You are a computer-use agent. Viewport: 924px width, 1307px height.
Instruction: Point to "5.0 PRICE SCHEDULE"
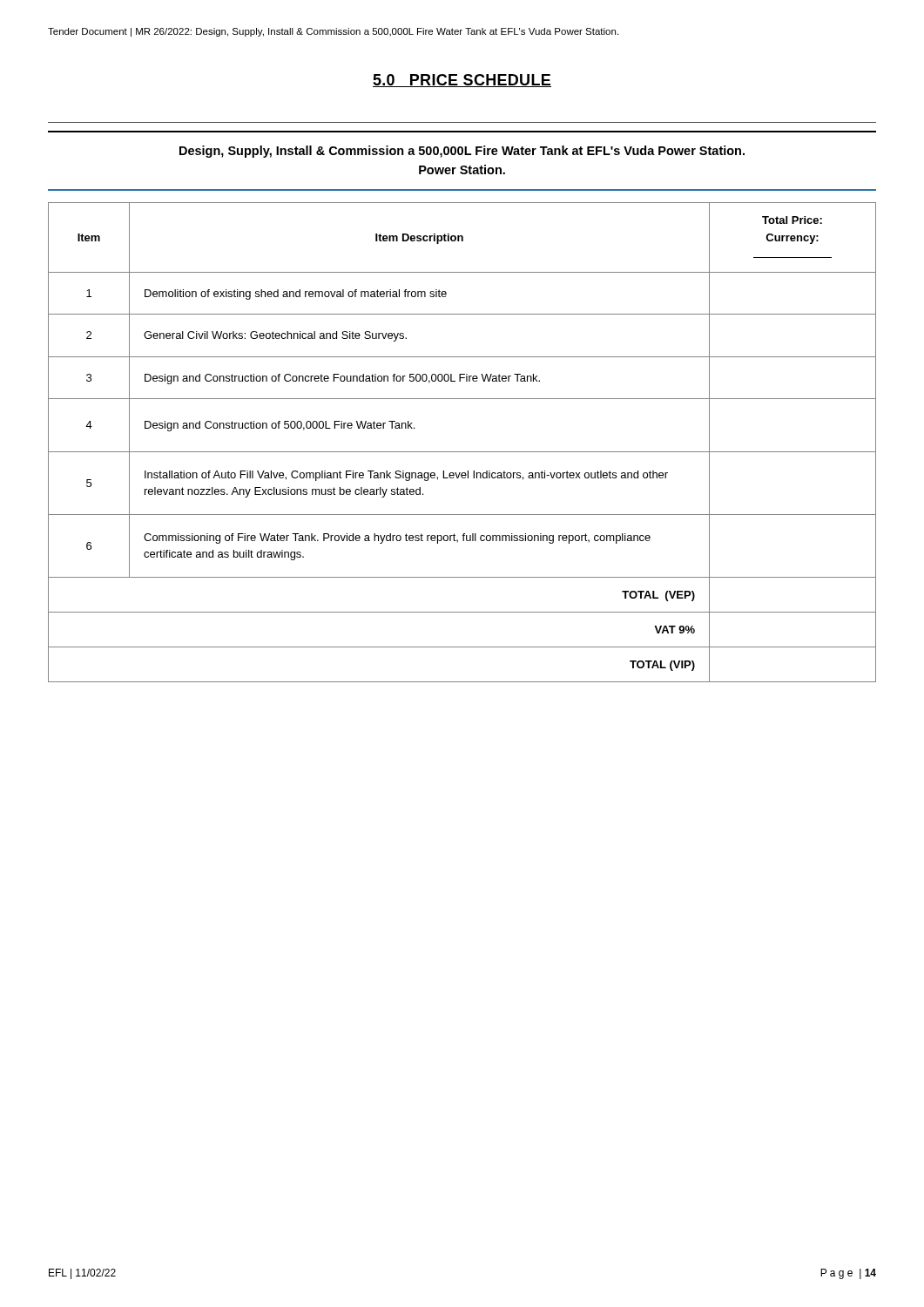point(462,81)
